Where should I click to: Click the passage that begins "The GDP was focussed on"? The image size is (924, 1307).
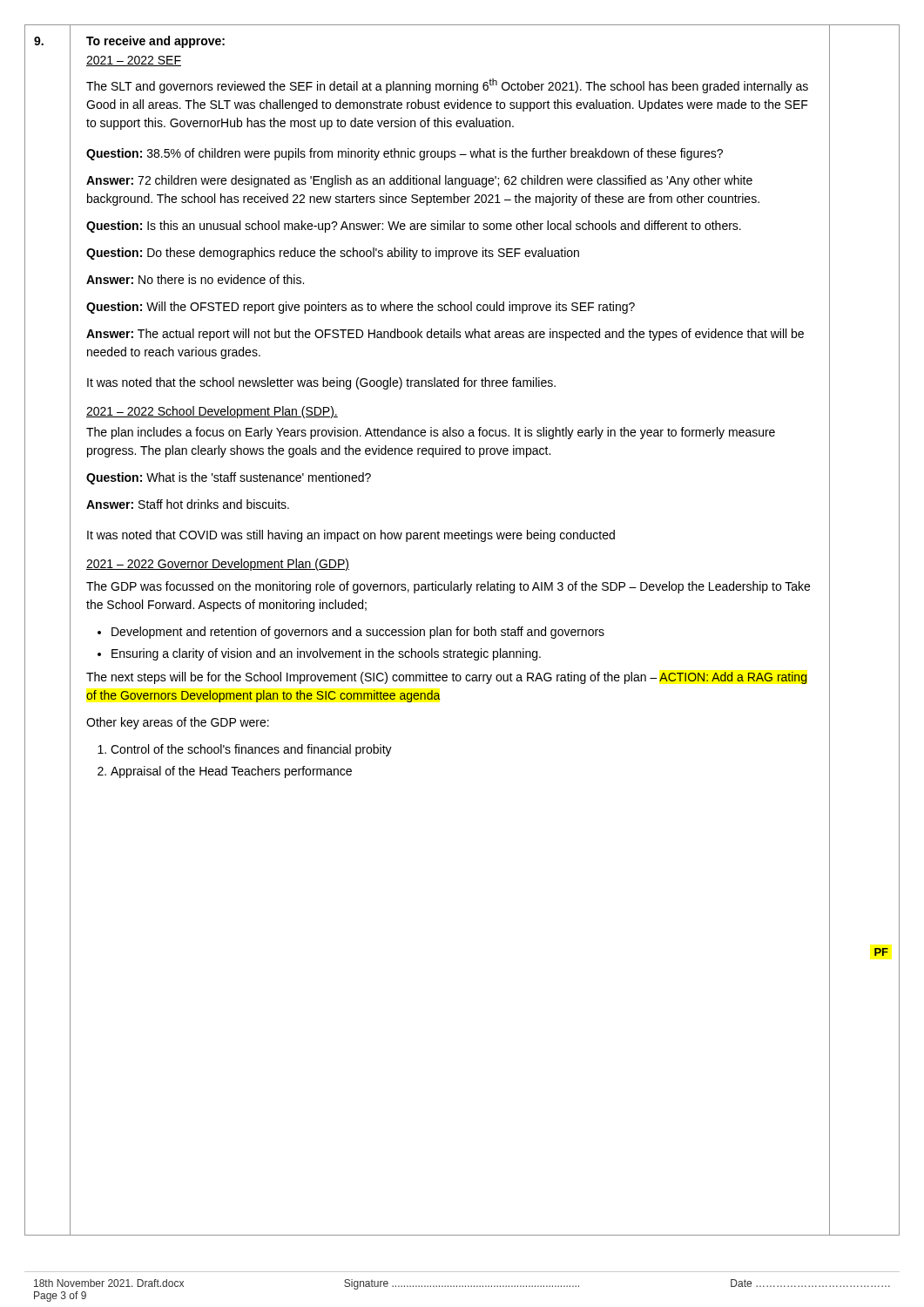[x=451, y=596]
